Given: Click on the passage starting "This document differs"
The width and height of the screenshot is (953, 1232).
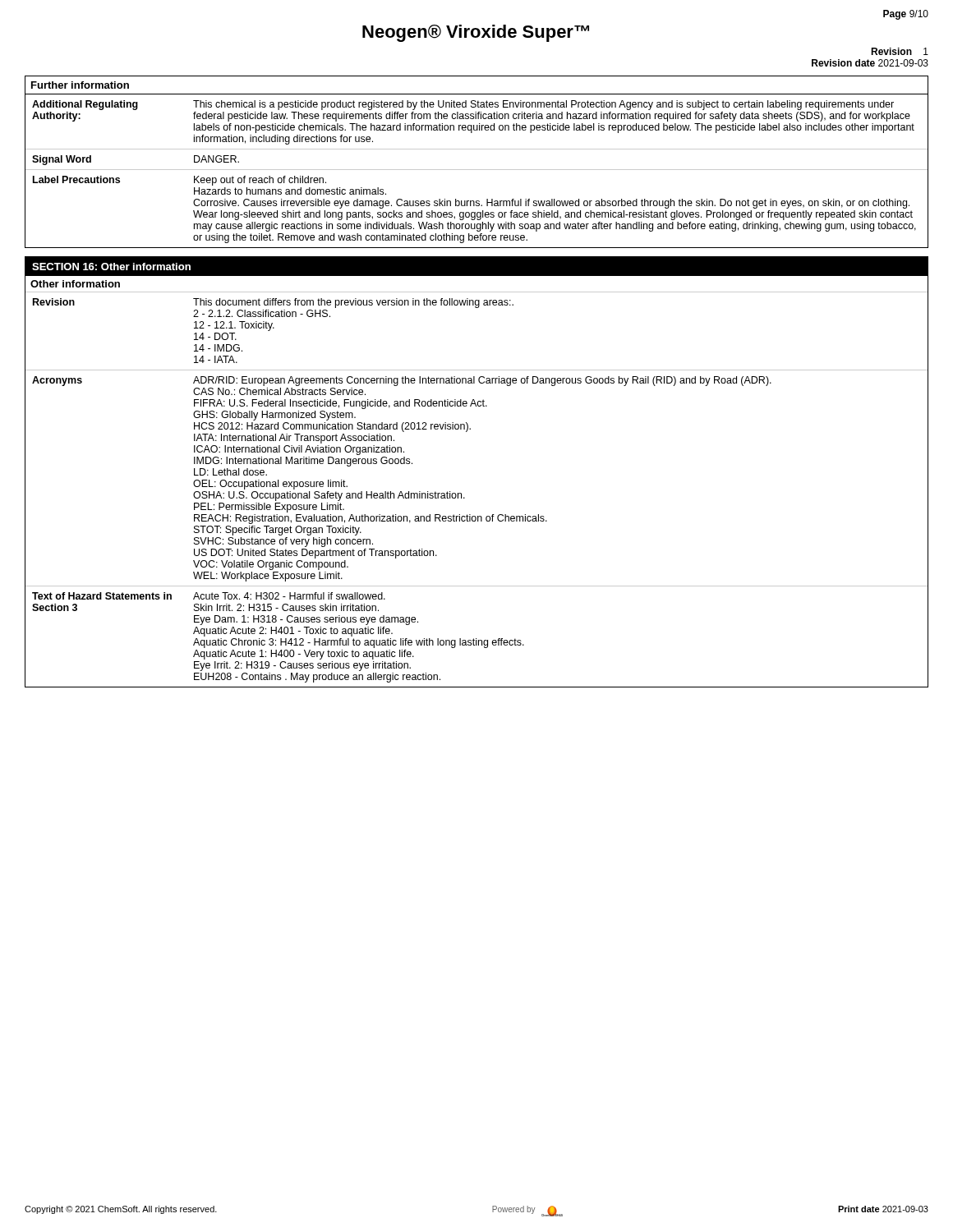Looking at the screenshot, I should (x=353, y=303).
